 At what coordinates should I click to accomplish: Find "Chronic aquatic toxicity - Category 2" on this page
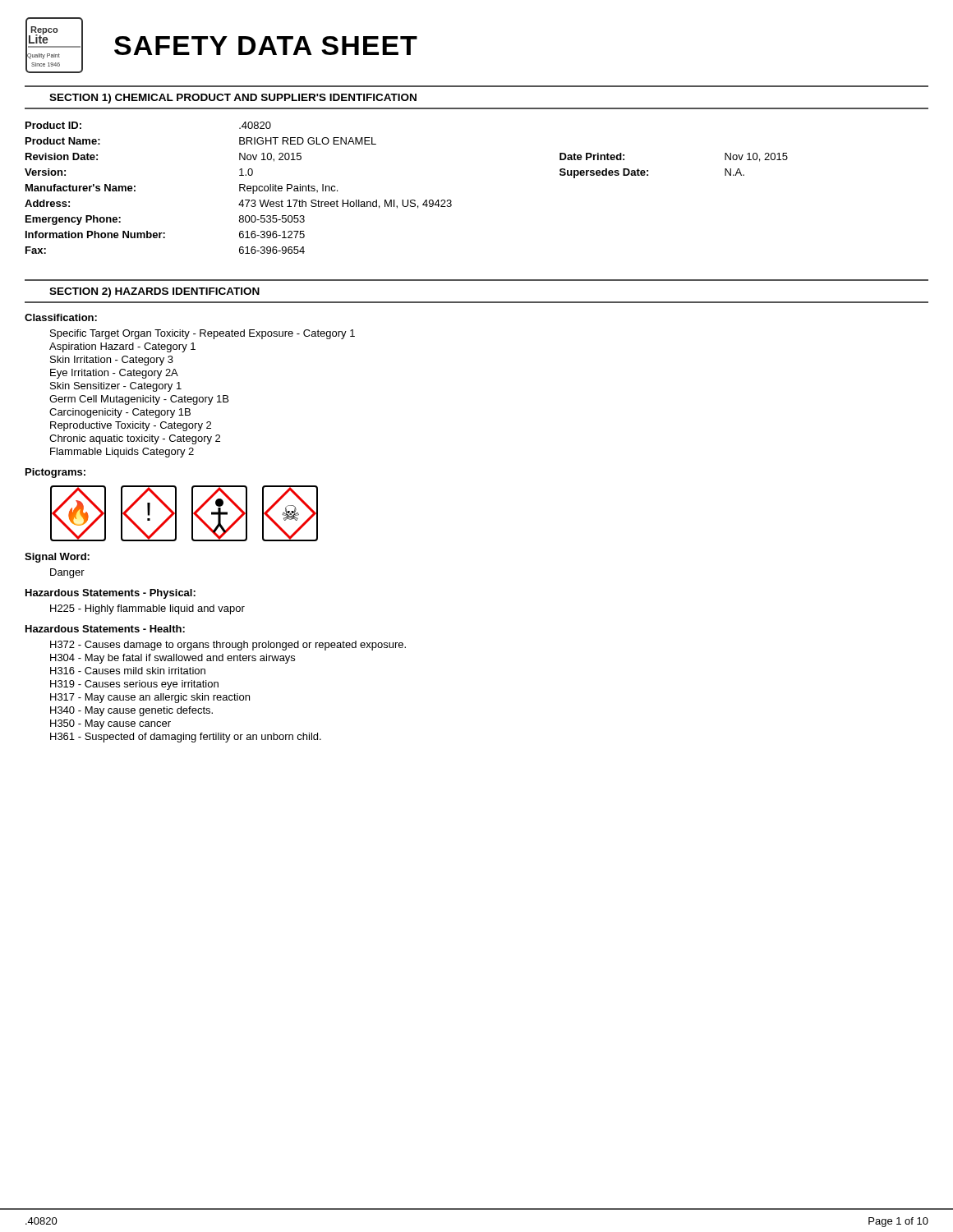(135, 438)
